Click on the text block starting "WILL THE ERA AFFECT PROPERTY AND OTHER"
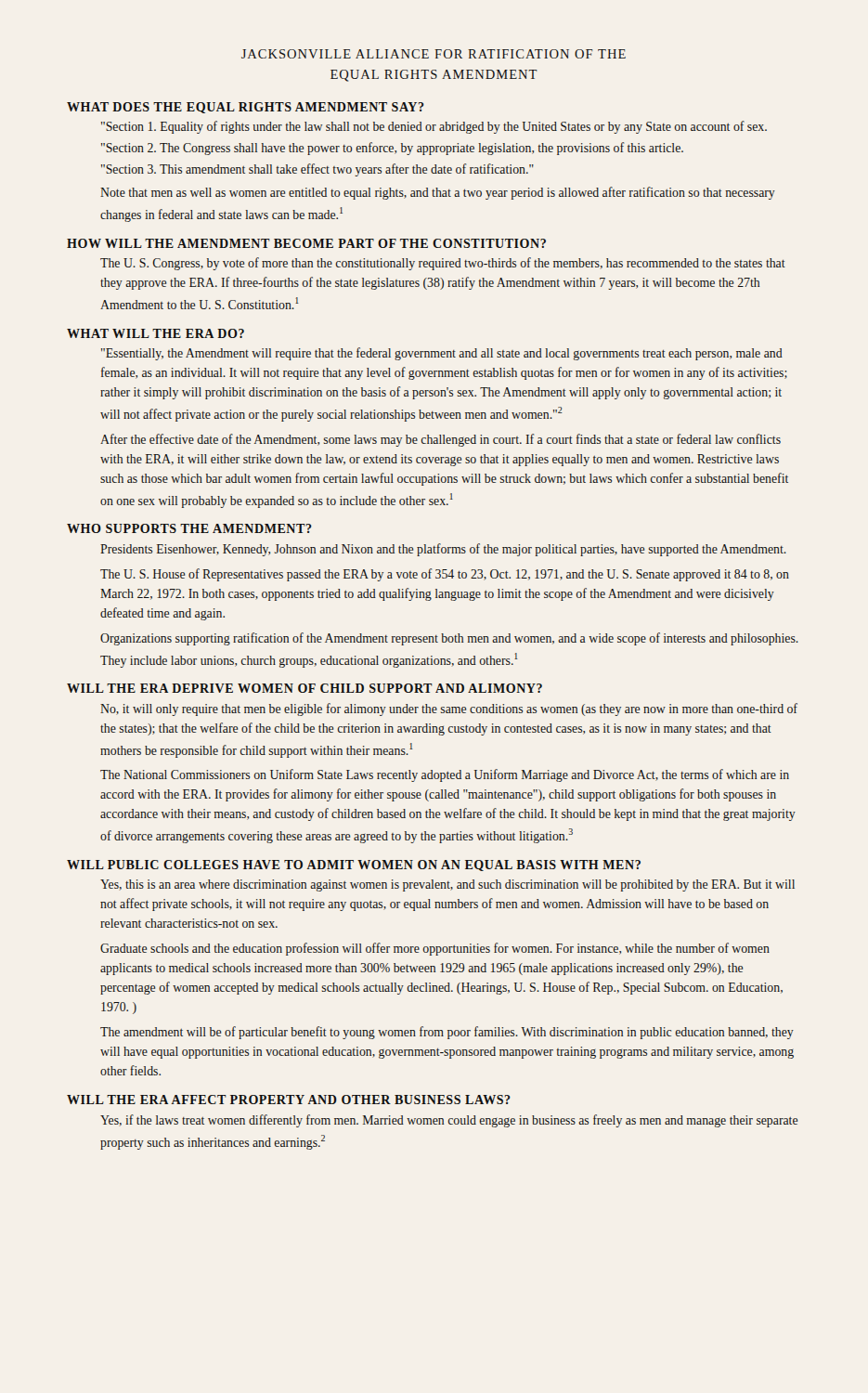Screen dimensions: 1393x868 [289, 1100]
